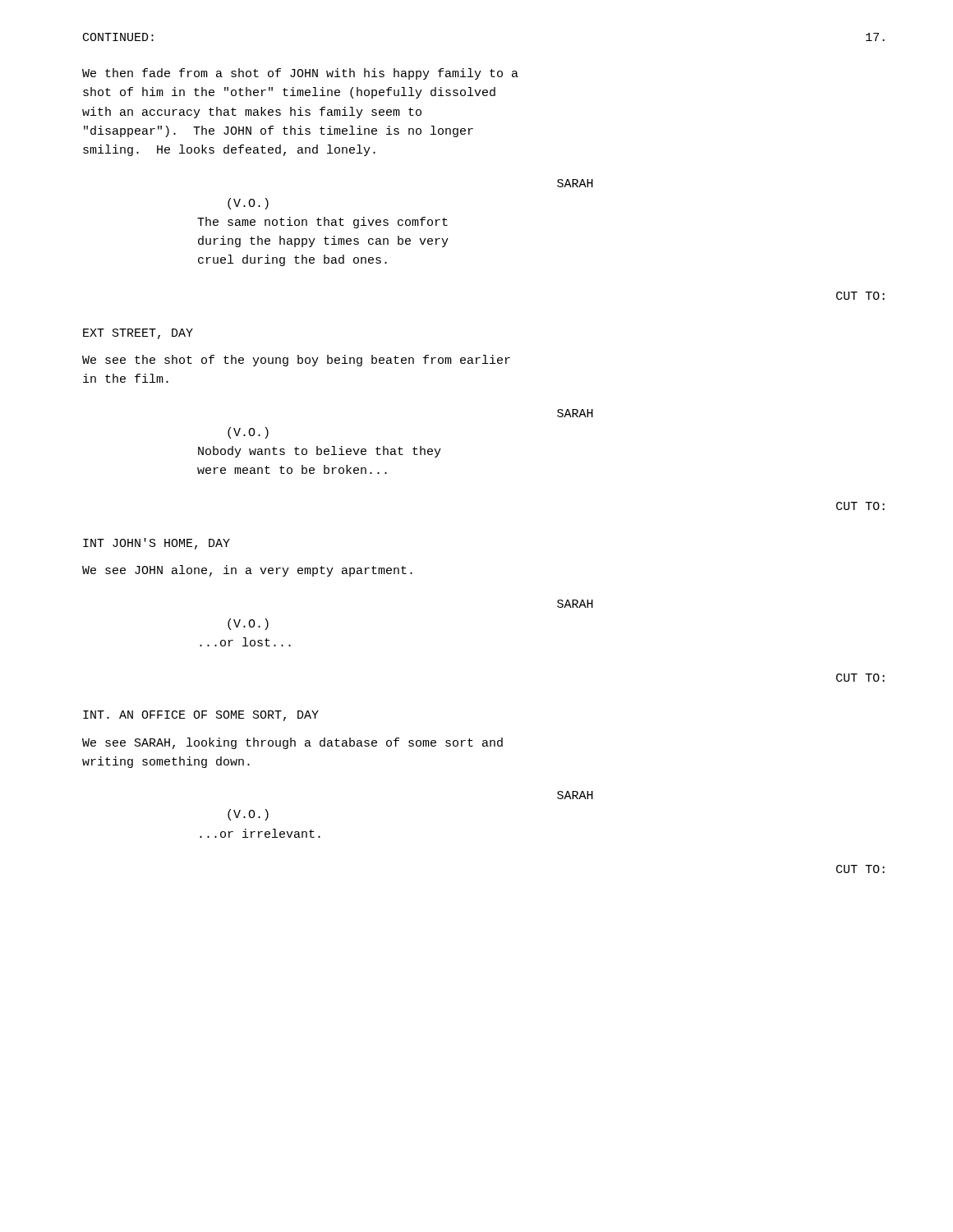Find the element starting "INT. AN OFFICE OF SOME SORT, DAY"

(200, 716)
